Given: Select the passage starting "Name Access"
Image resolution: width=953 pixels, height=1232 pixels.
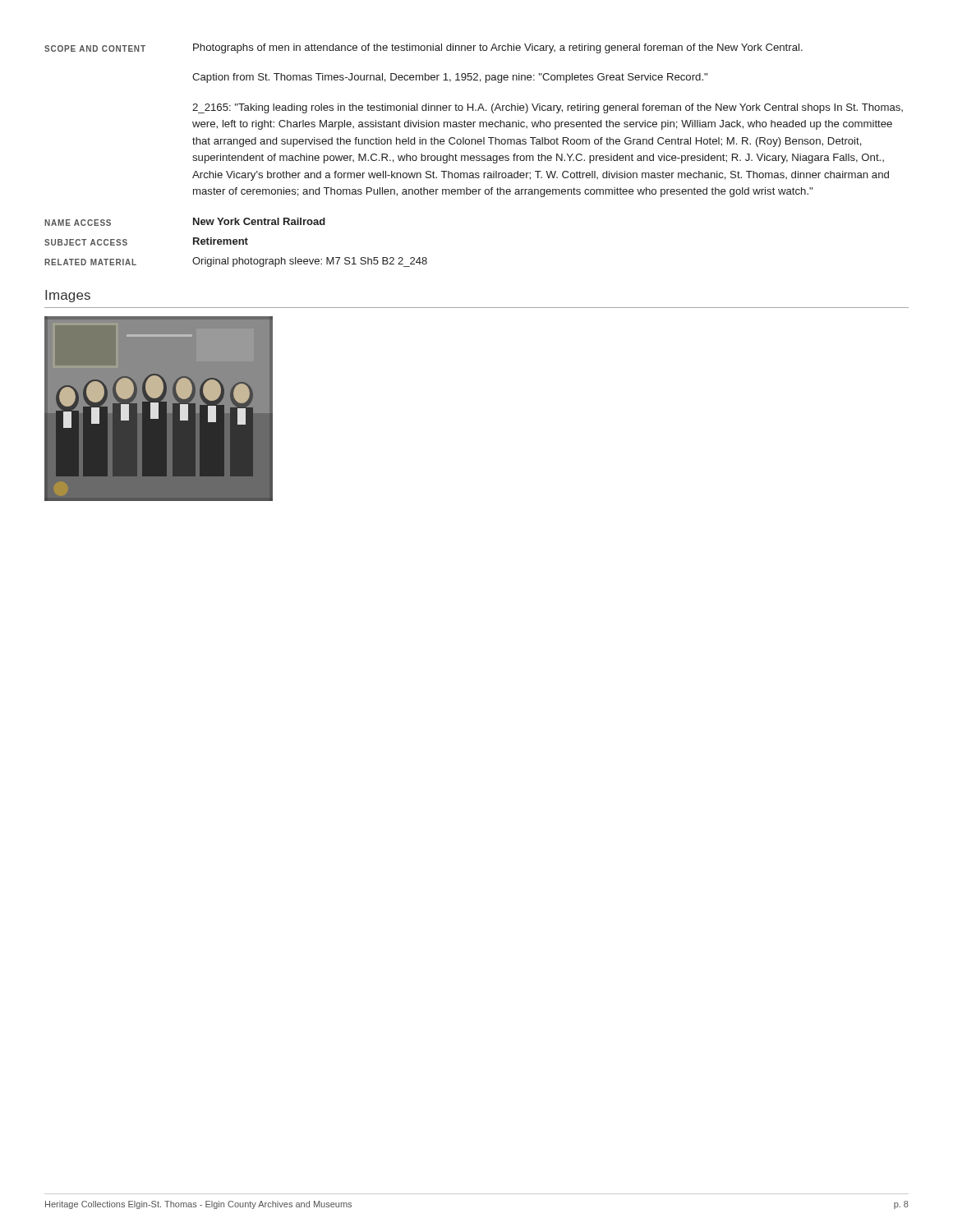Looking at the screenshot, I should pyautogui.click(x=78, y=223).
